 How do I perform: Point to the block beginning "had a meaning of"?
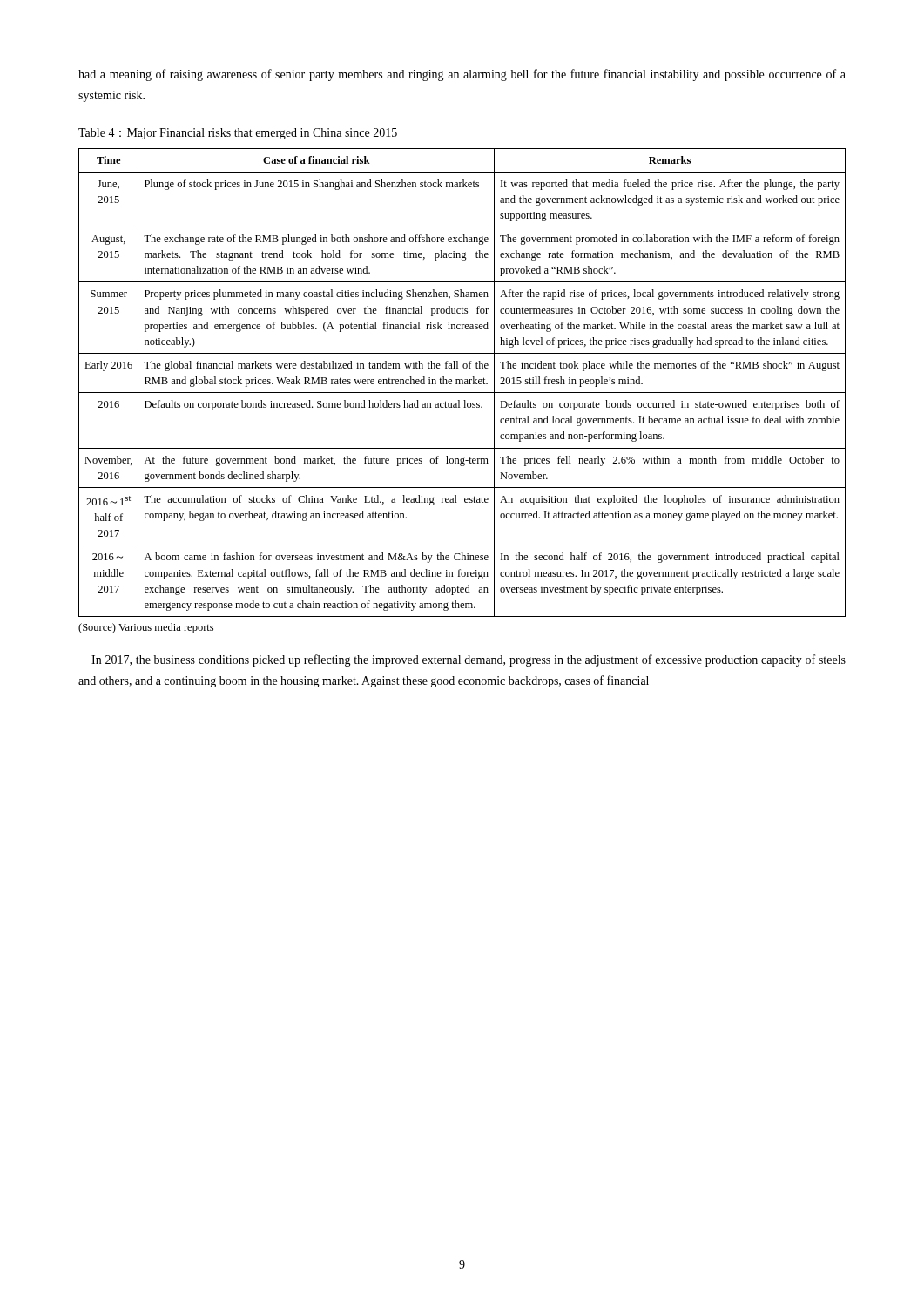pos(462,85)
